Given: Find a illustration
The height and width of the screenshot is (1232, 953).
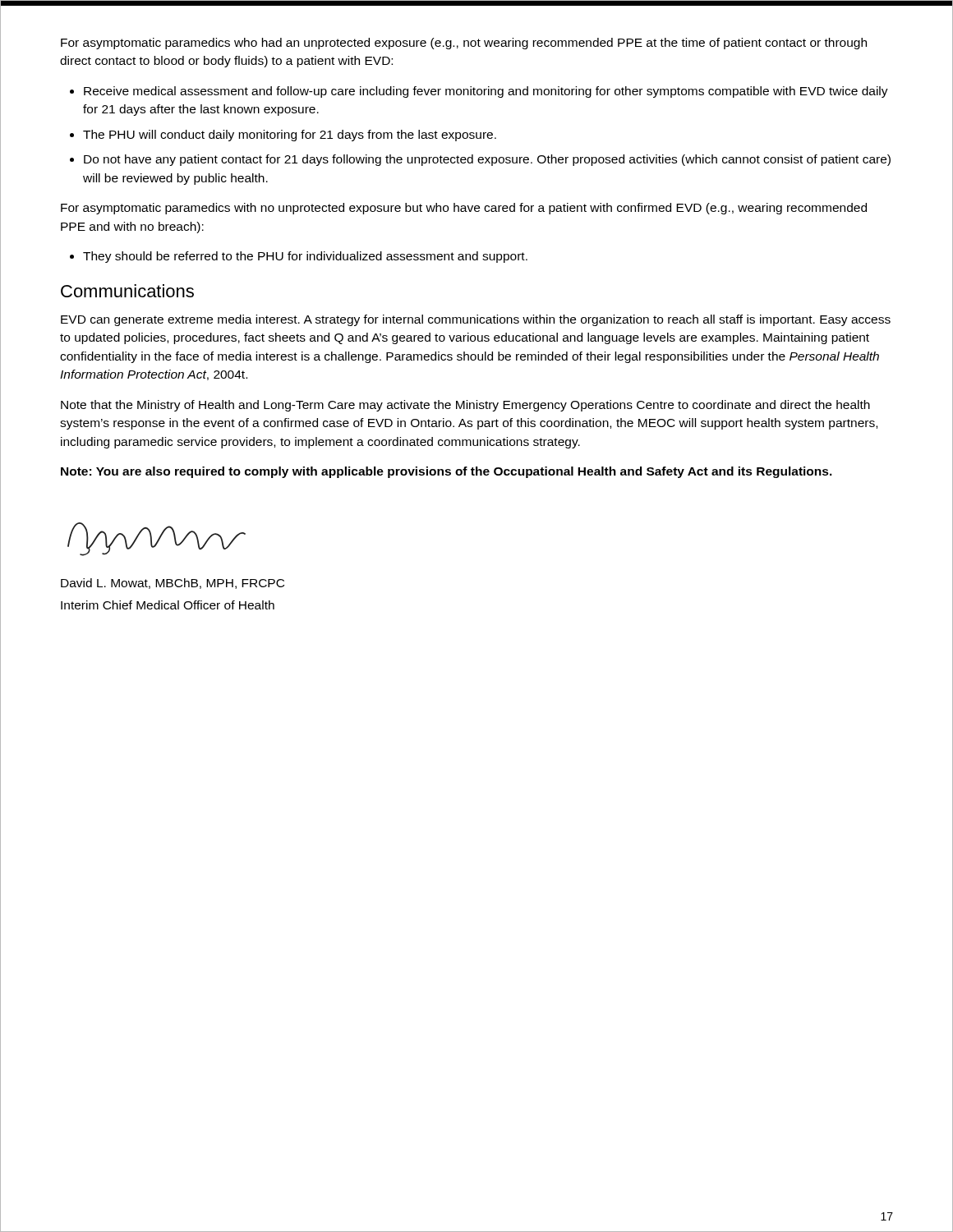Looking at the screenshot, I should tap(476, 536).
